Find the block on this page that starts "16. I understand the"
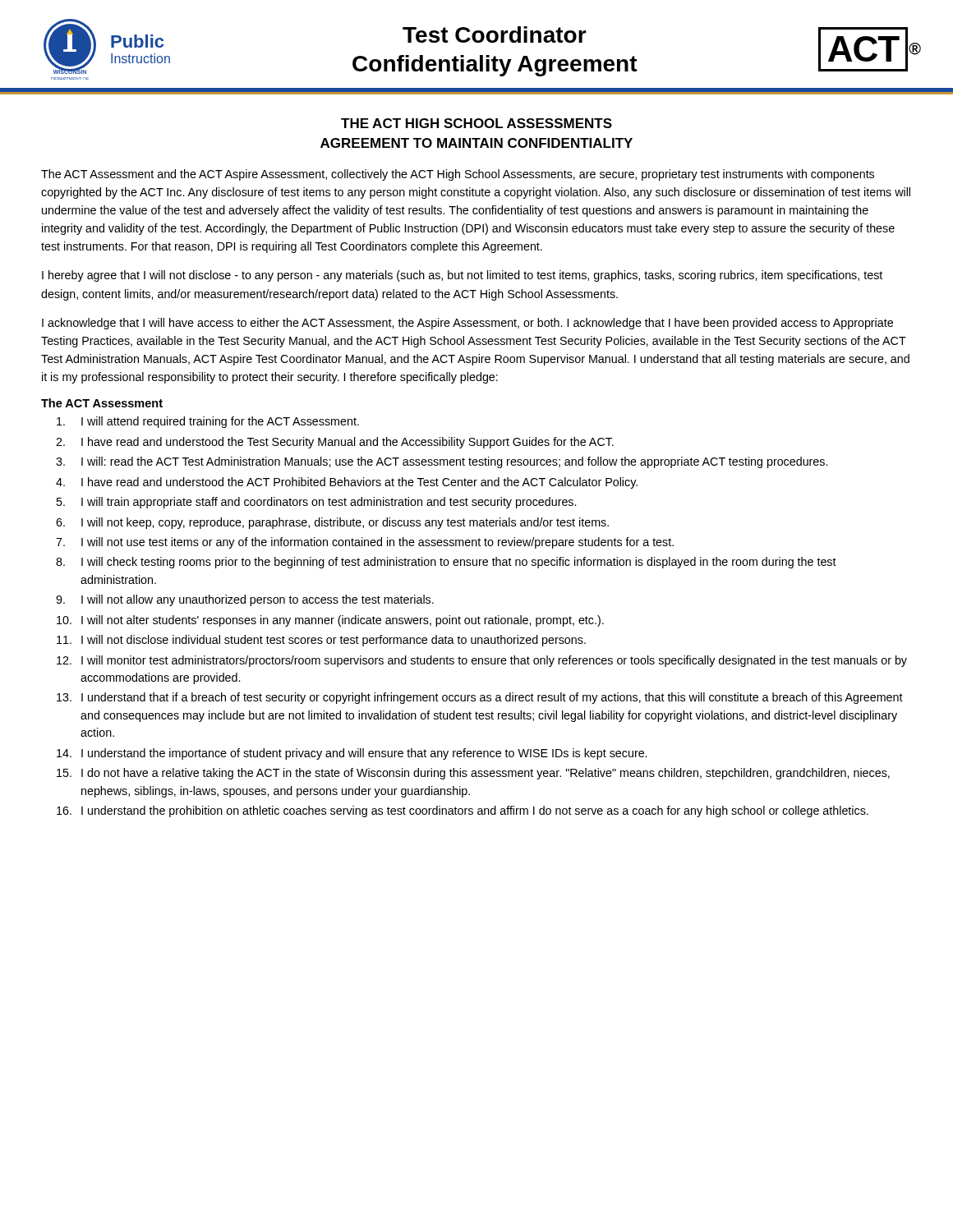This screenshot has height=1232, width=953. click(x=484, y=811)
